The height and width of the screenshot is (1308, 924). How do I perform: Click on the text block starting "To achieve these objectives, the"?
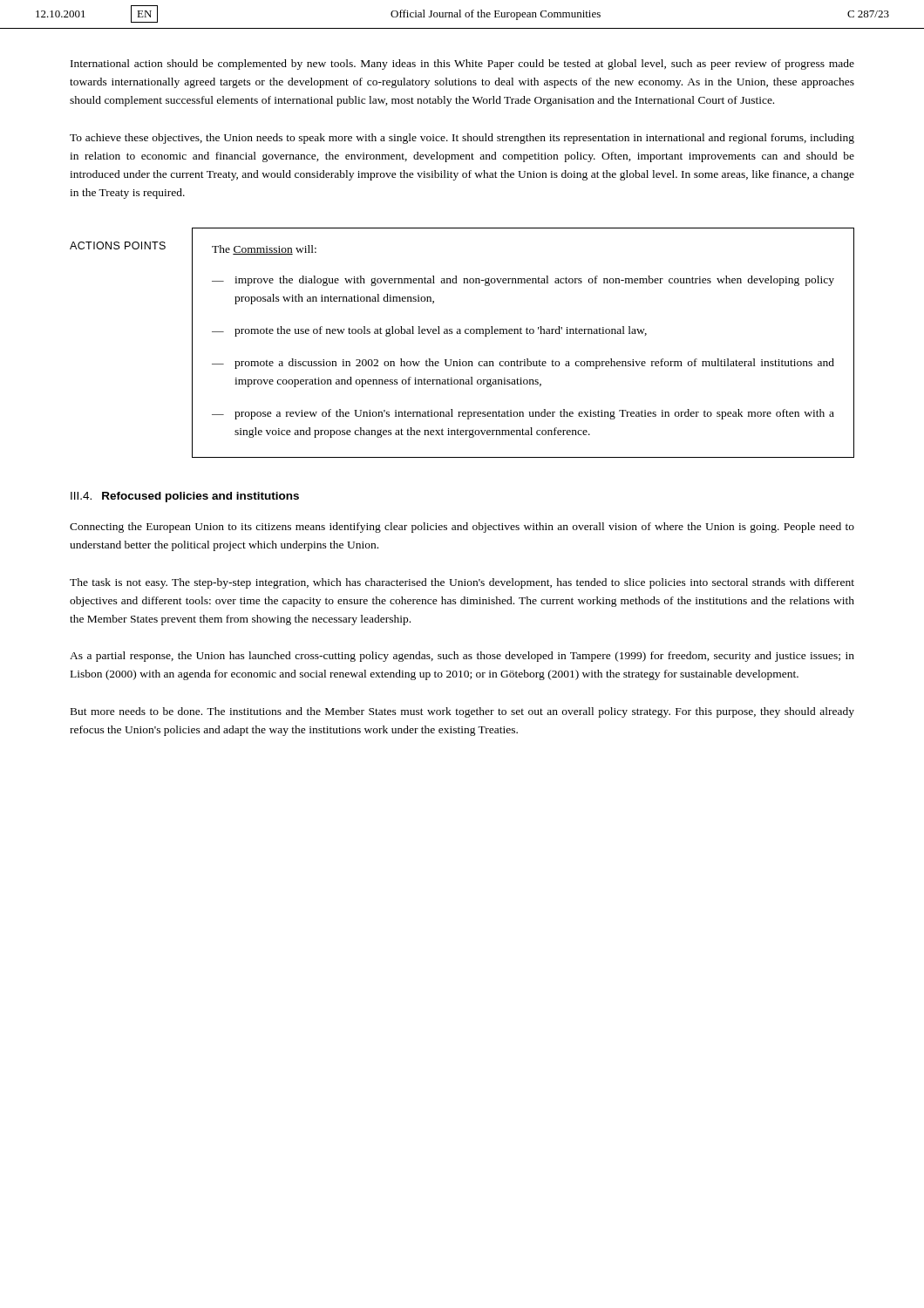[x=462, y=164]
